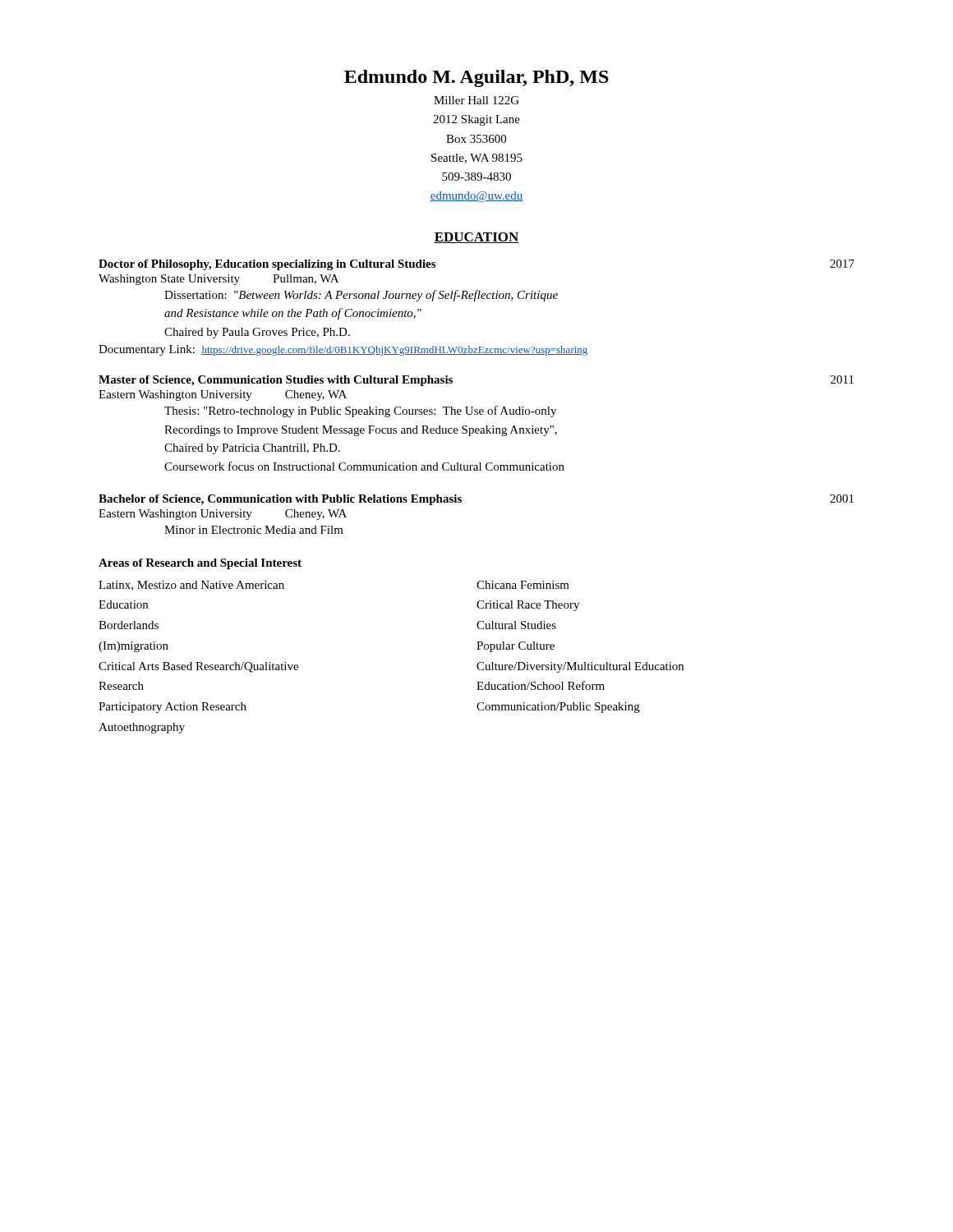Point to the text starting "Master of Science, Communication Studies"
953x1232 pixels.
[476, 424]
